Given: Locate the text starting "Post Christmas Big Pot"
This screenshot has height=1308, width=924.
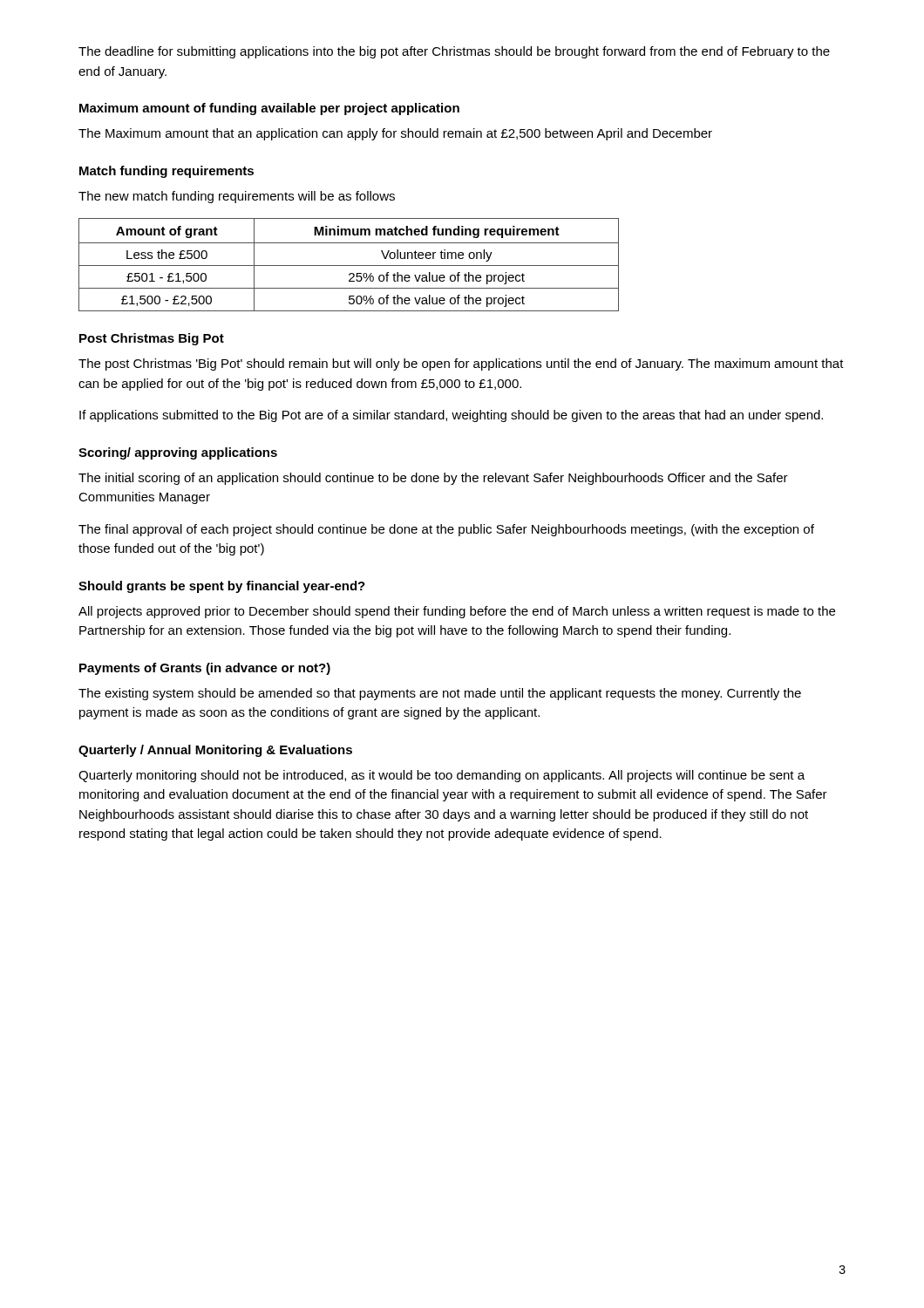Looking at the screenshot, I should click(151, 338).
